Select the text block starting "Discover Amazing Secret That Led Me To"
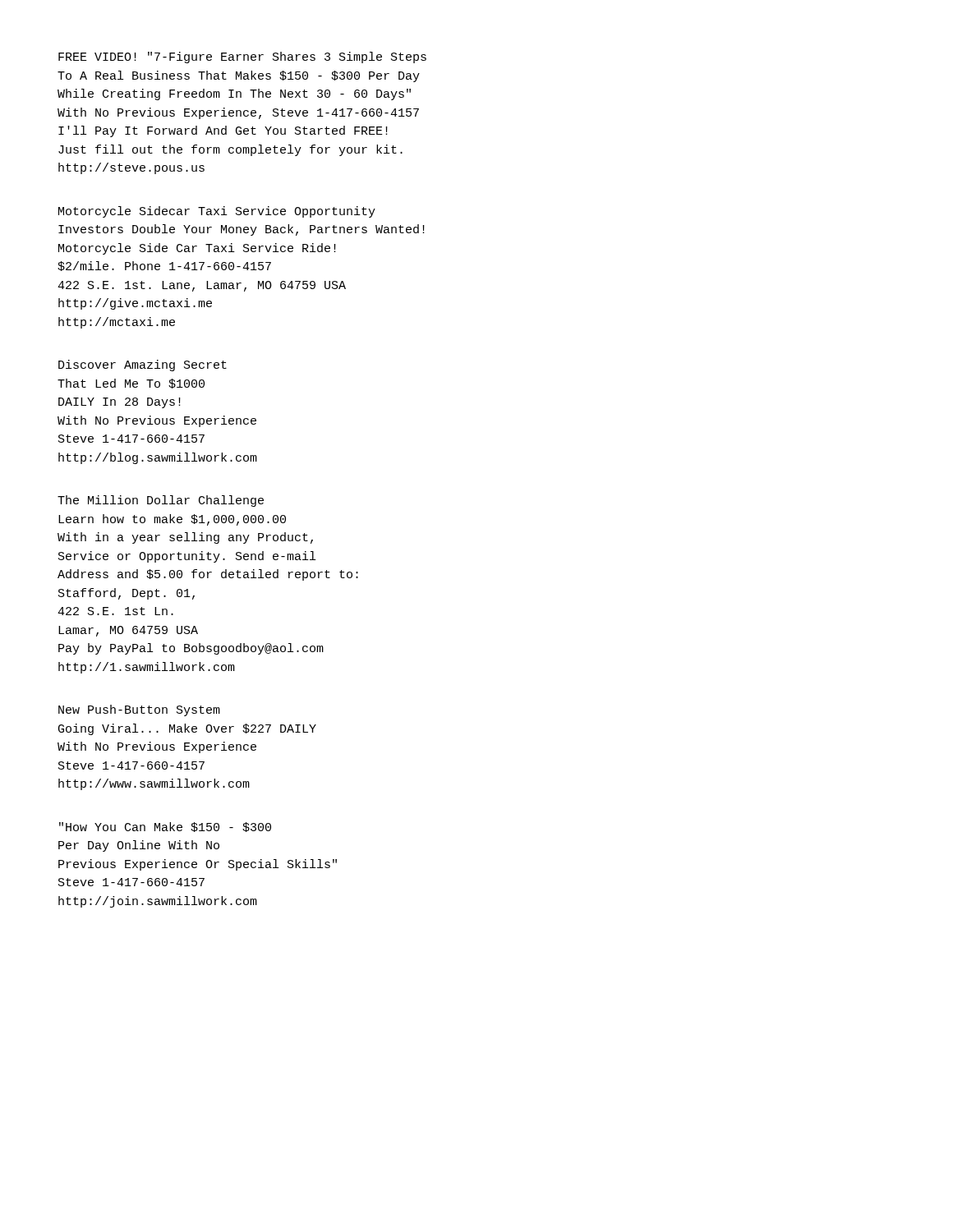 pyautogui.click(x=157, y=412)
